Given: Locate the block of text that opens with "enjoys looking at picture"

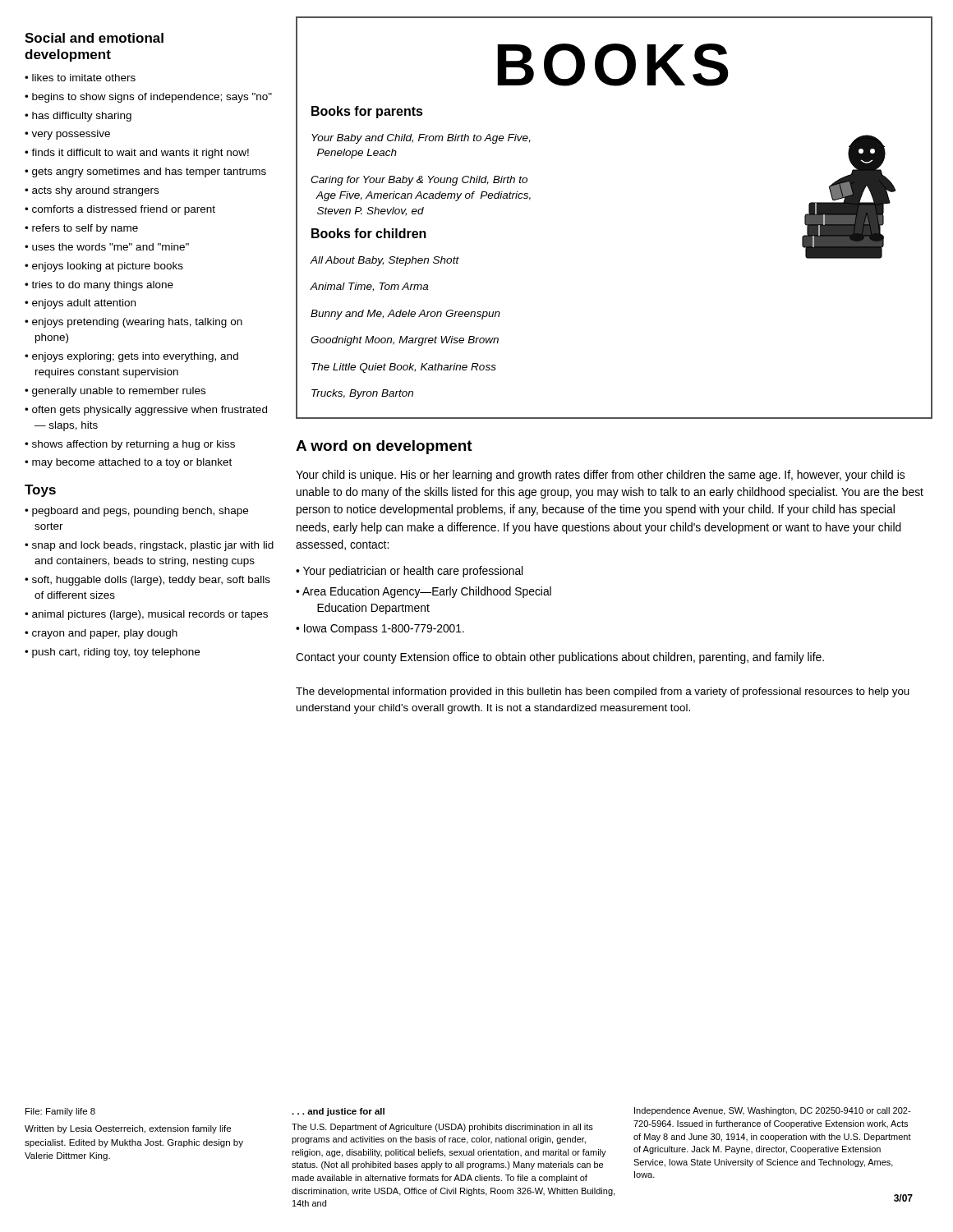Looking at the screenshot, I should pos(107,265).
